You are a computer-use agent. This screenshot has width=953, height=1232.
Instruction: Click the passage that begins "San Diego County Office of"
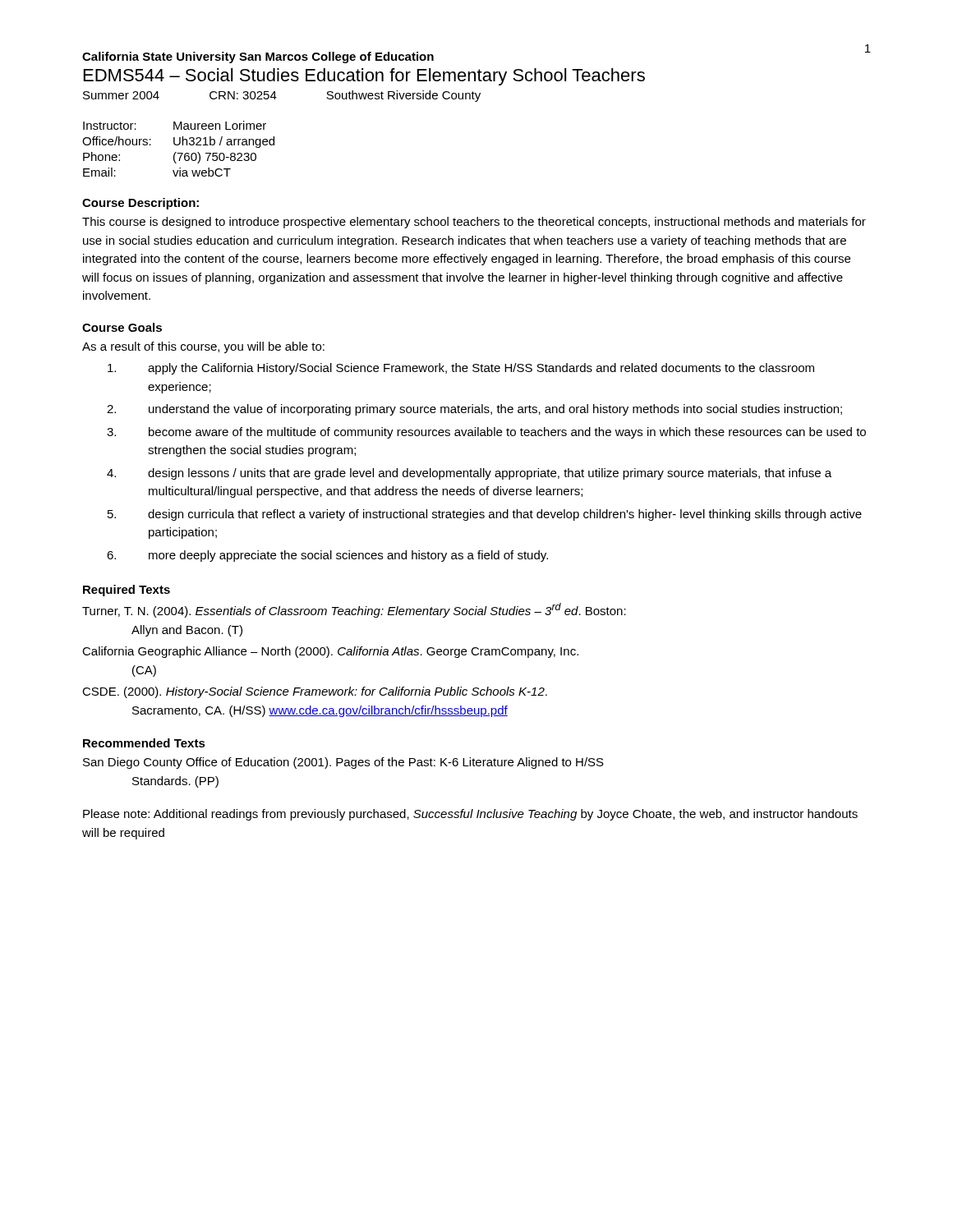tap(476, 772)
